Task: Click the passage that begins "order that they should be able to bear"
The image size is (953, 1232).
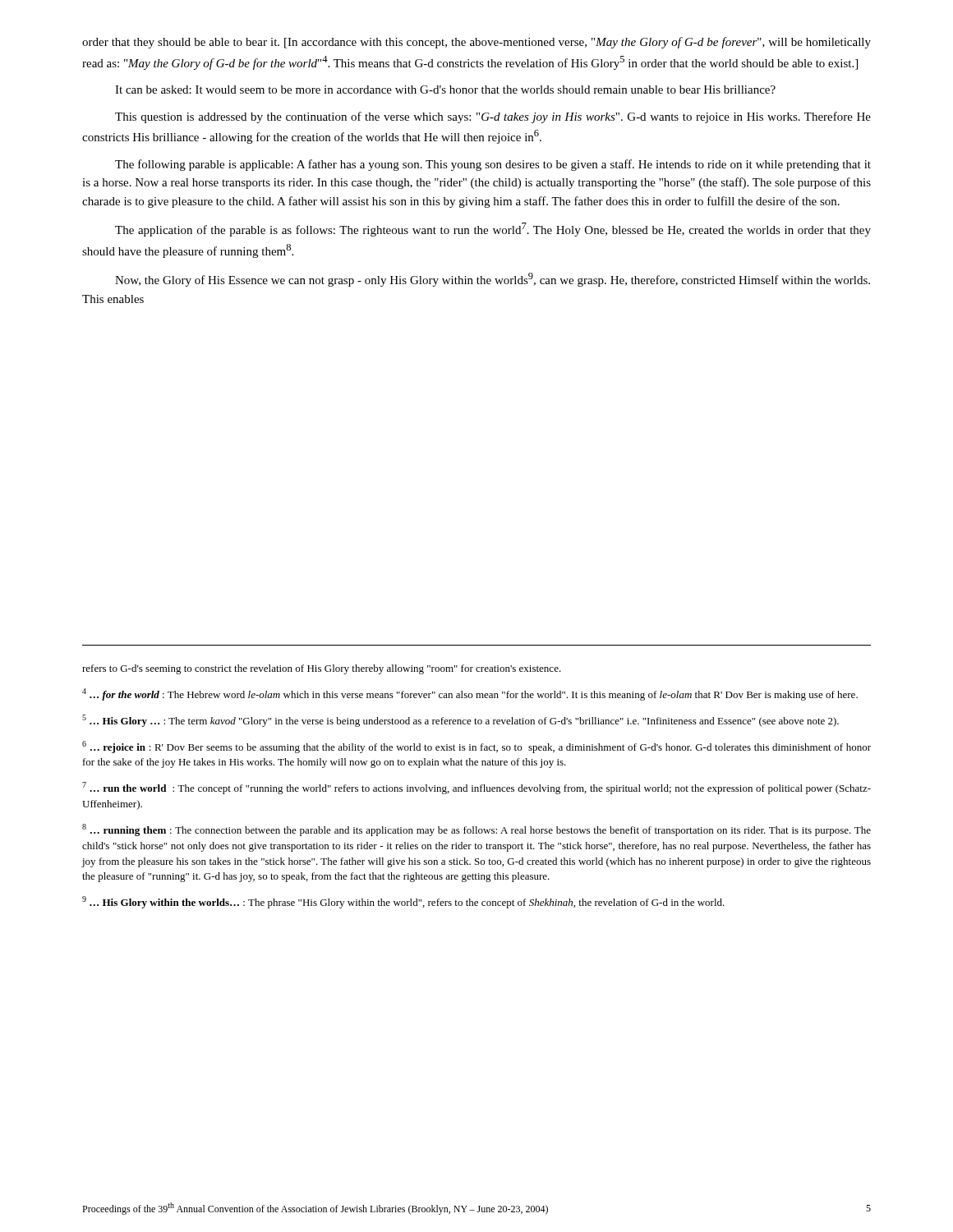Action: (476, 170)
